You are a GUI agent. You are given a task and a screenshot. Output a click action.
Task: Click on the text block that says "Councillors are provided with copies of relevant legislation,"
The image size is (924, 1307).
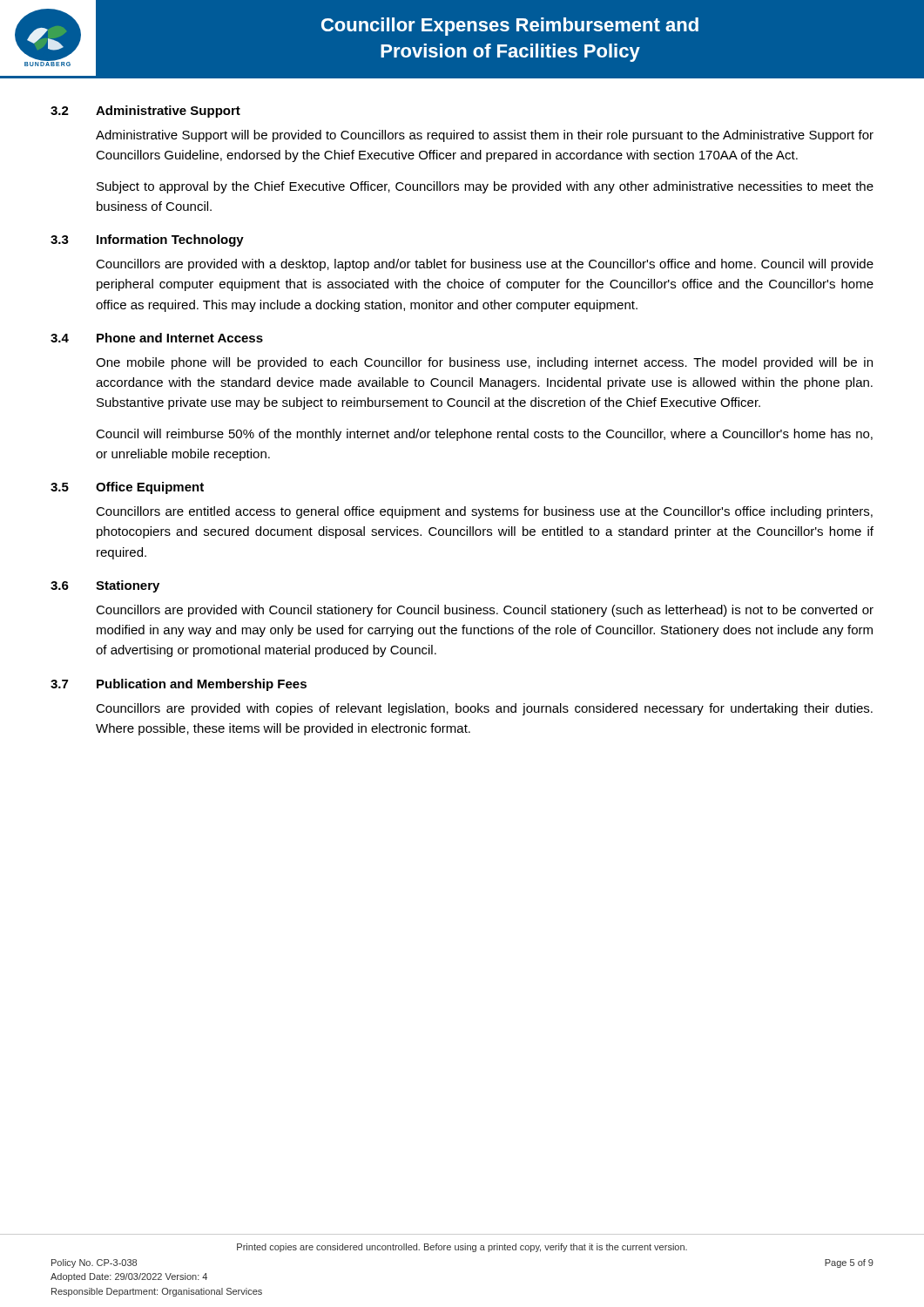[485, 718]
